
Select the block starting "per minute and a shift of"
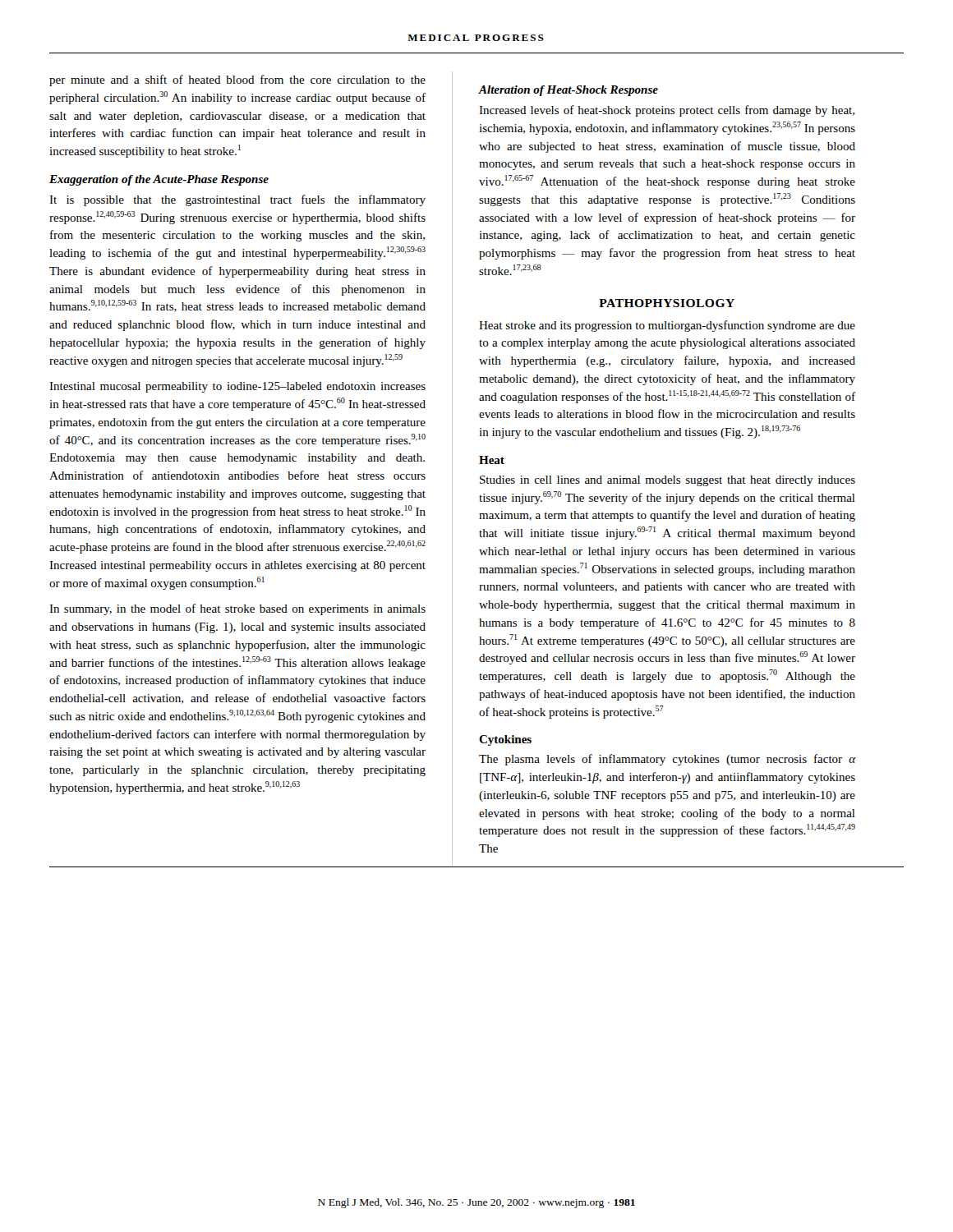[237, 116]
